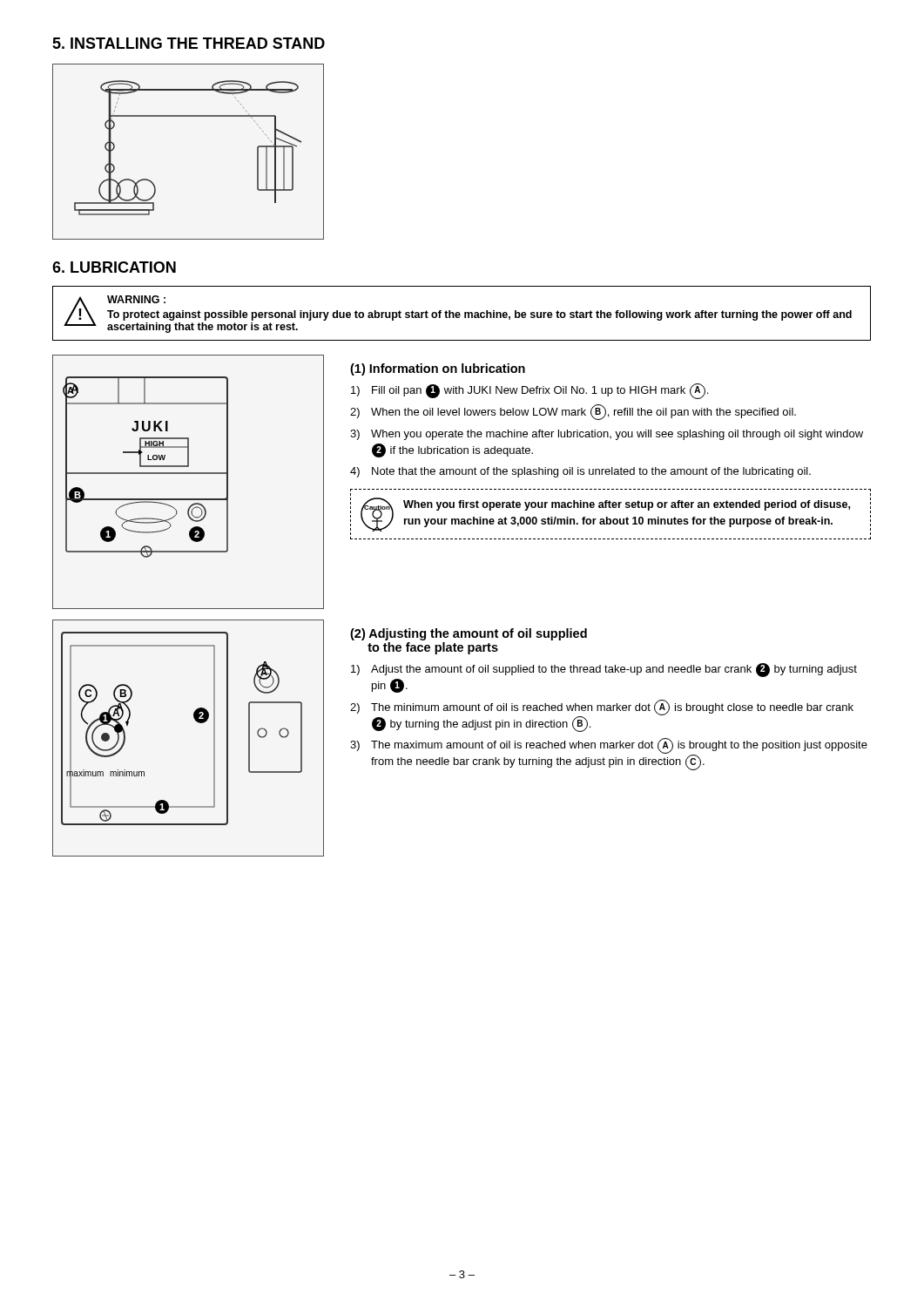Viewport: 924px width, 1307px height.
Task: Click on the region starting "! WARNING : To"
Action: point(462,313)
